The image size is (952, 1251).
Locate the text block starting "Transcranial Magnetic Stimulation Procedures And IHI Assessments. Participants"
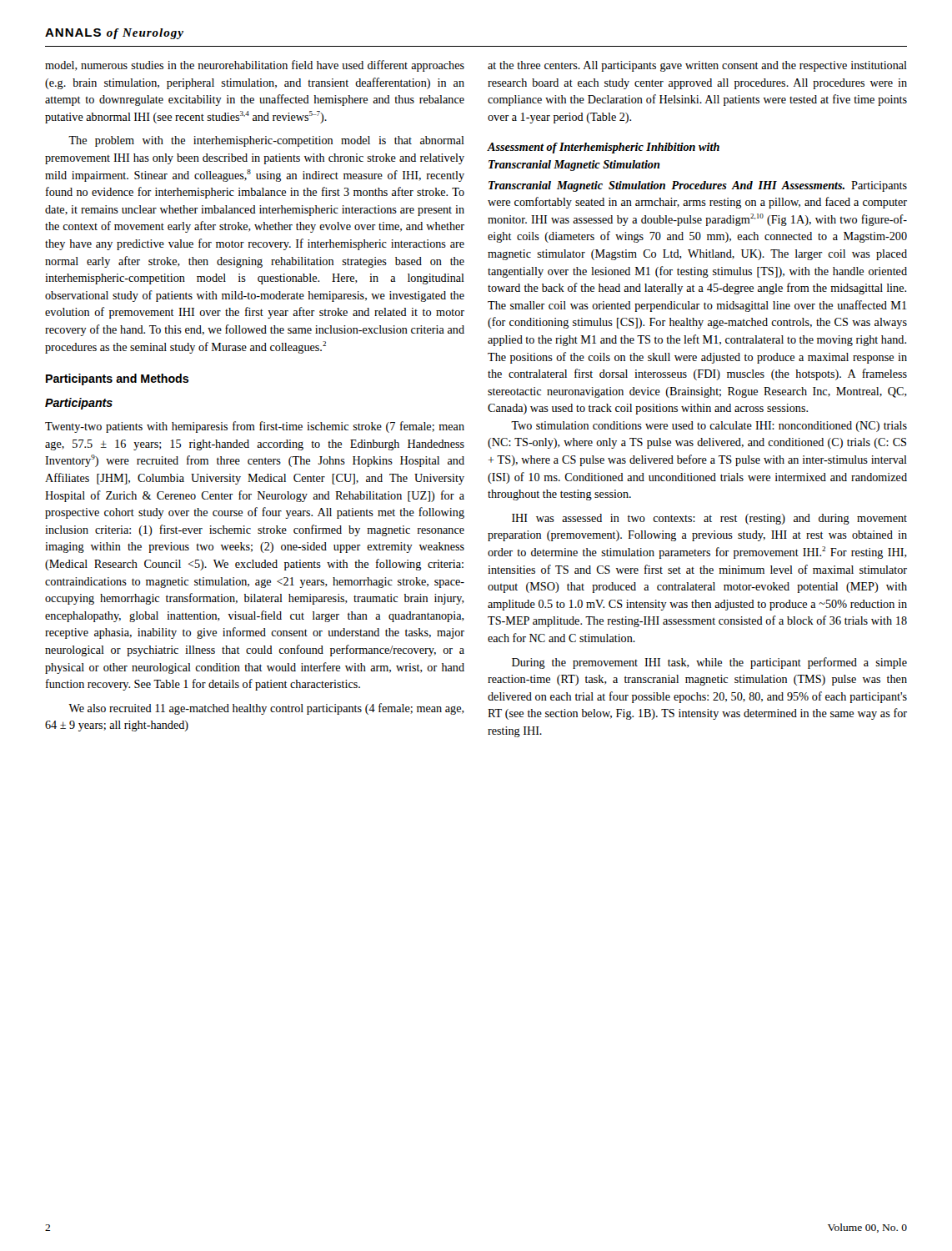pyautogui.click(x=697, y=297)
